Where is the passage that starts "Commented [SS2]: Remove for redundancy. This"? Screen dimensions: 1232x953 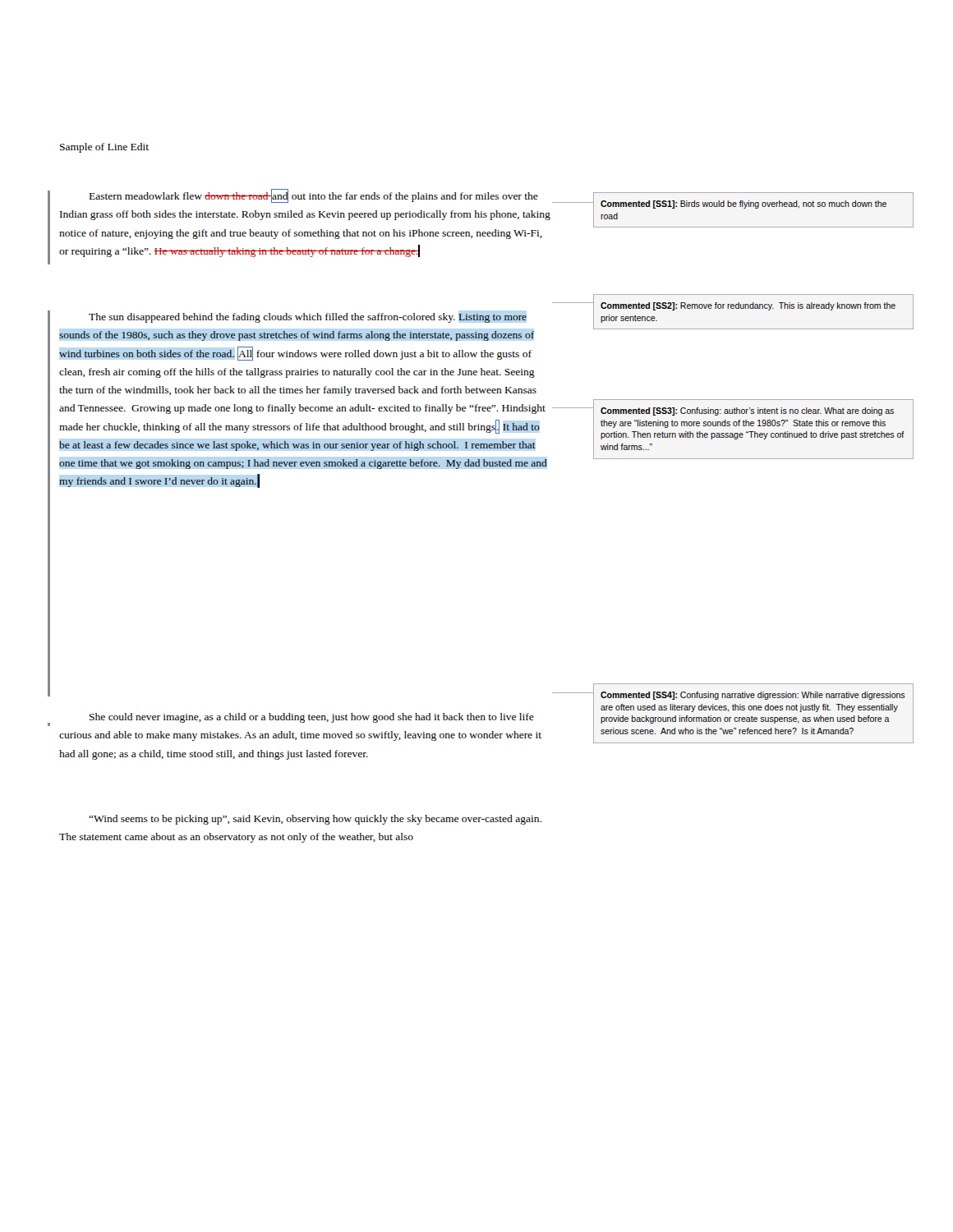[753, 312]
